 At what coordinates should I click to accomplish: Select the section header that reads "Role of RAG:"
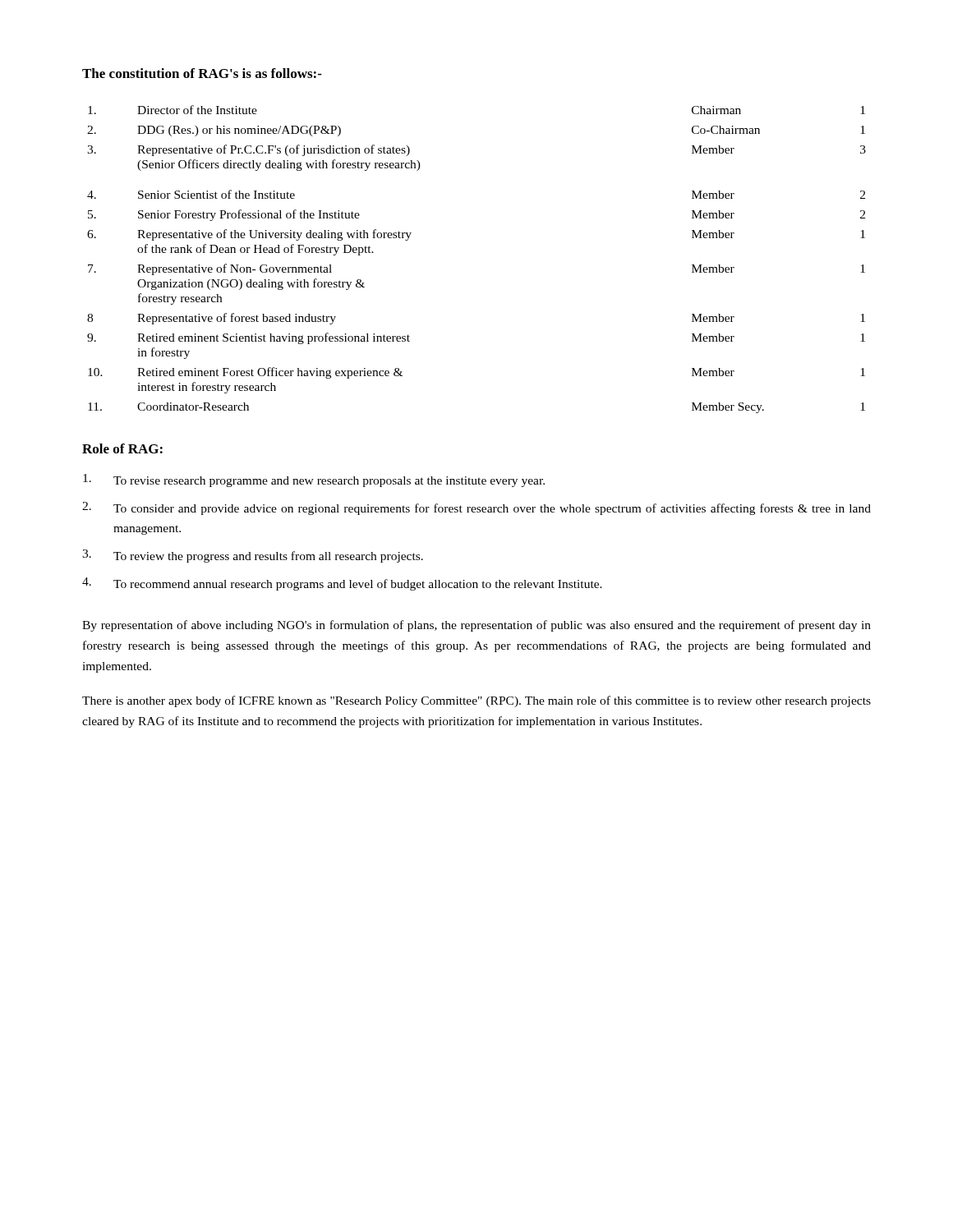(123, 449)
